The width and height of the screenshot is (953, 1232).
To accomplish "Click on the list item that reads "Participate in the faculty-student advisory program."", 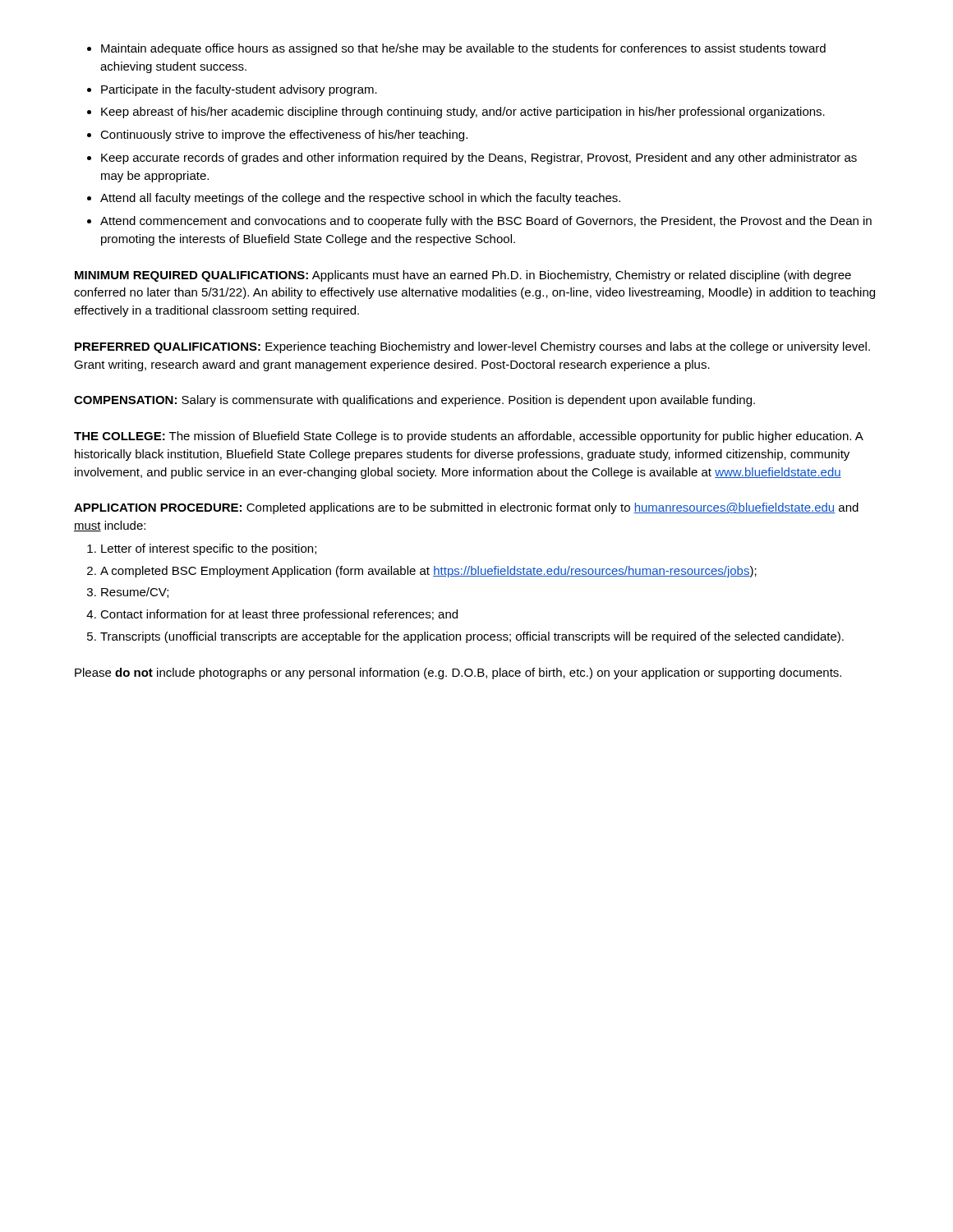I will coord(239,89).
